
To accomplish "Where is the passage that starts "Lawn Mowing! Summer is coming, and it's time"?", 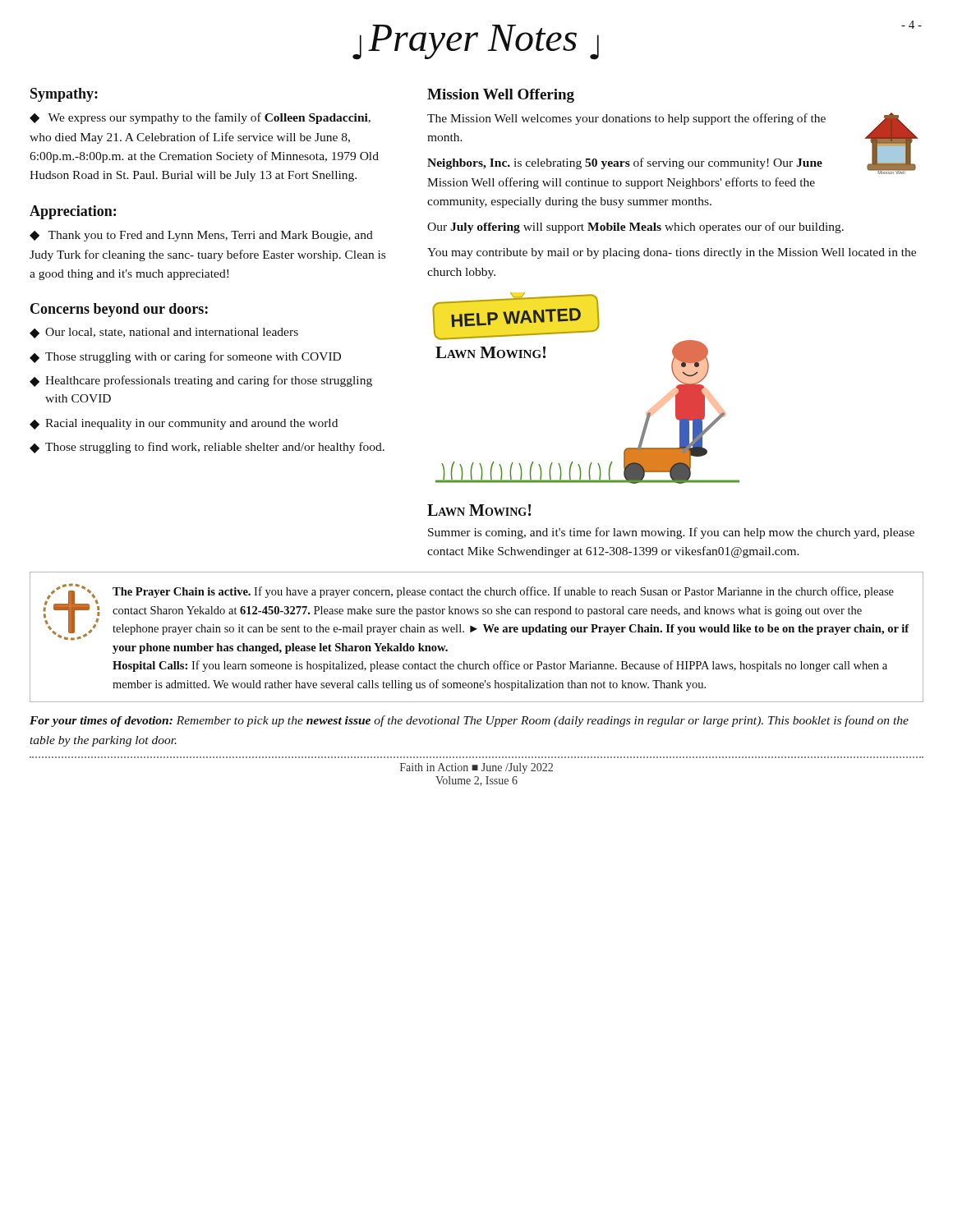I will tap(671, 529).
